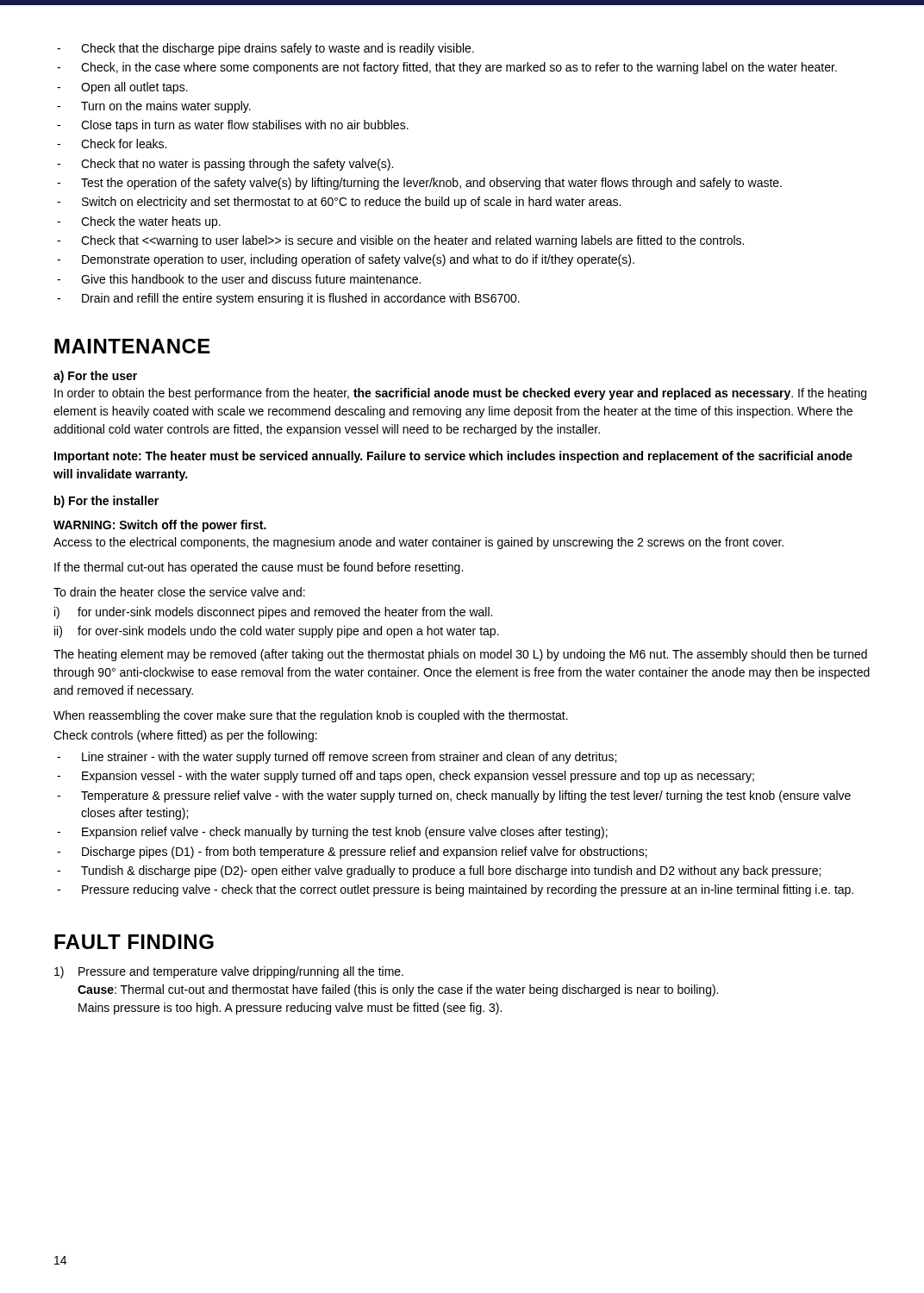Navigate to the element starting "- Give this handbook to the"
This screenshot has height=1293, width=924.
coord(239,279)
